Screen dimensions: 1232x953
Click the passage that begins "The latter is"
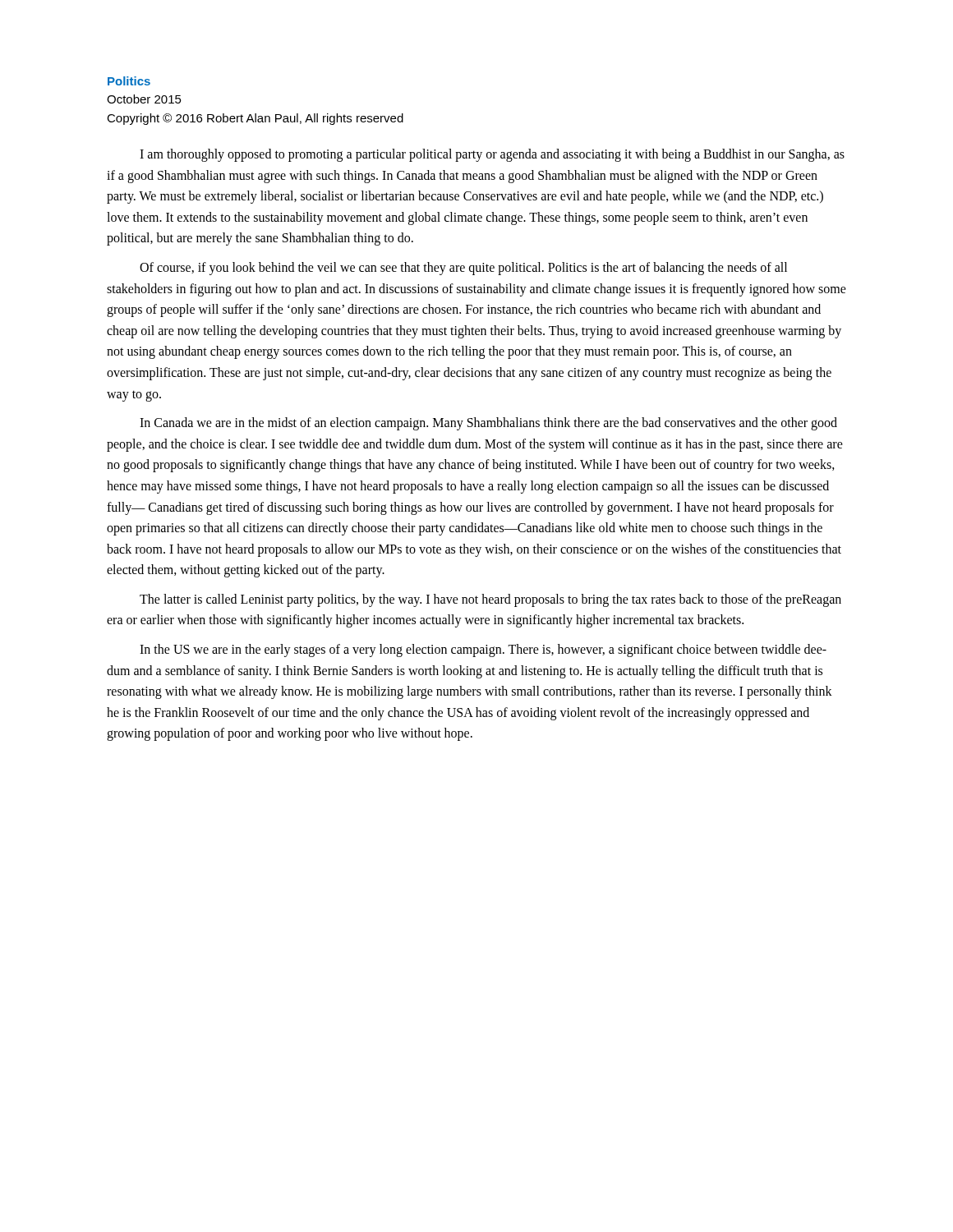point(474,610)
